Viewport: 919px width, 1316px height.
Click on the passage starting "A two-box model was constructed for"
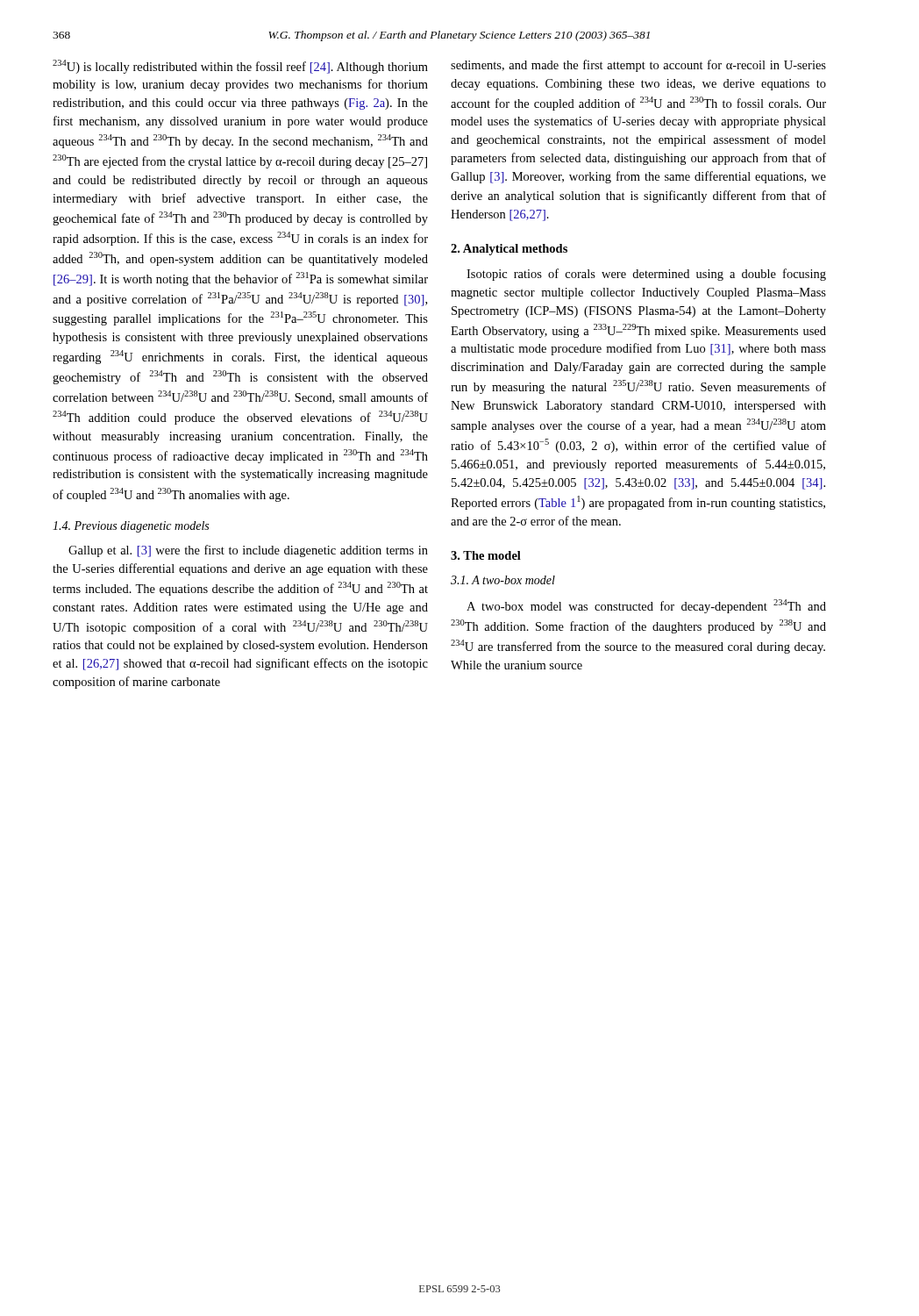coord(638,635)
